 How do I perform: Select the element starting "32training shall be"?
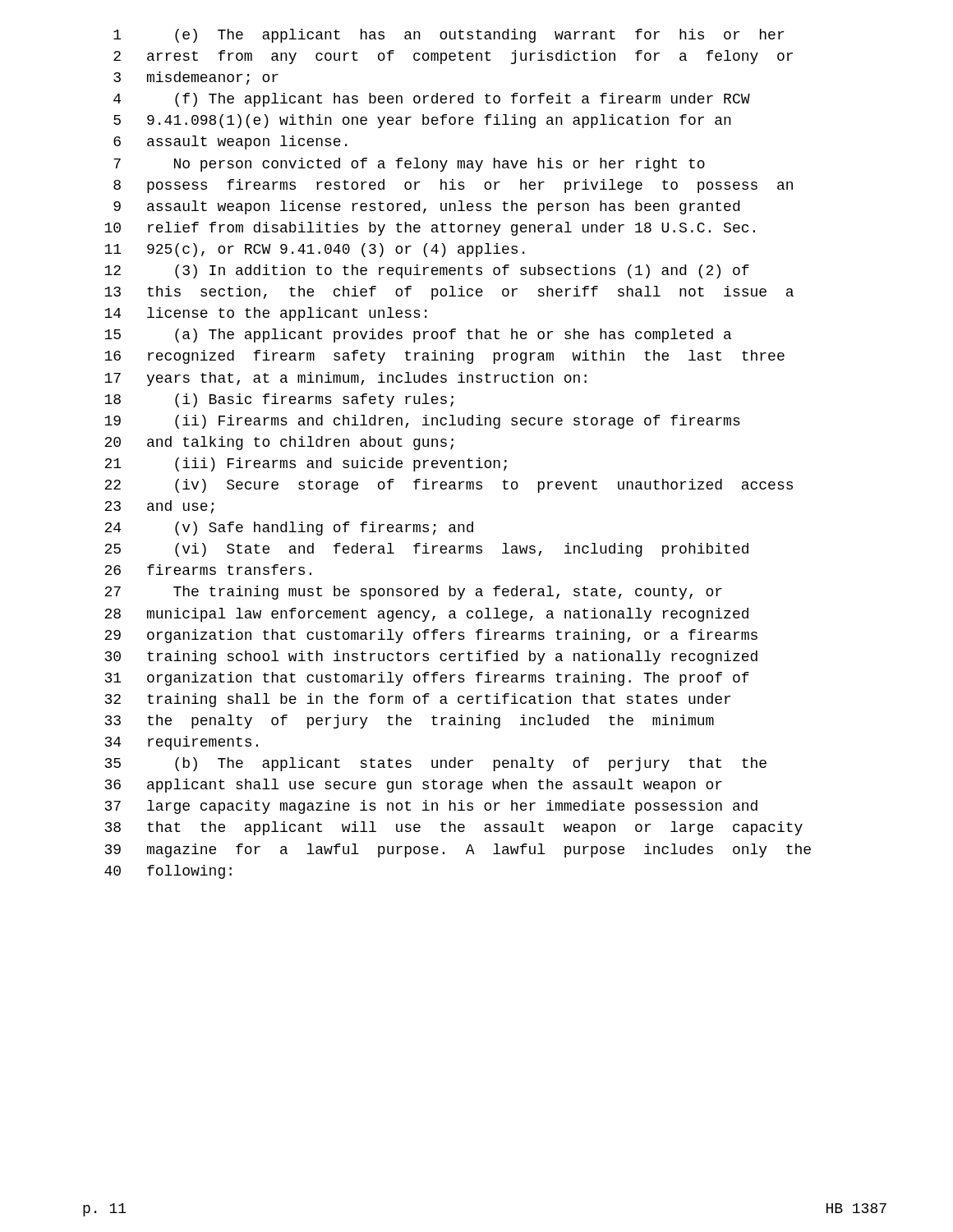407,700
